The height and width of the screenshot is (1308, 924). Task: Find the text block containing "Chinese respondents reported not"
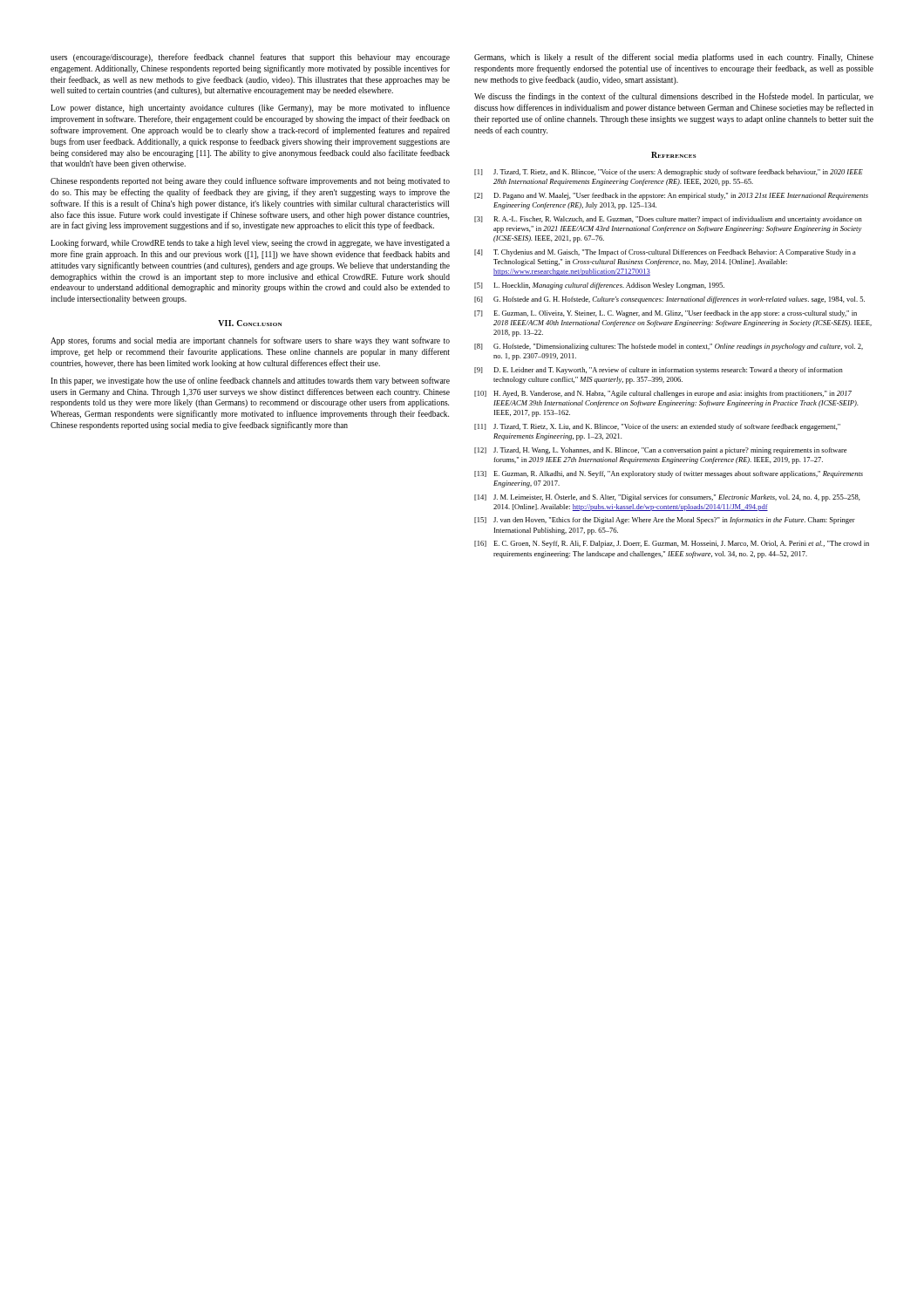[250, 204]
